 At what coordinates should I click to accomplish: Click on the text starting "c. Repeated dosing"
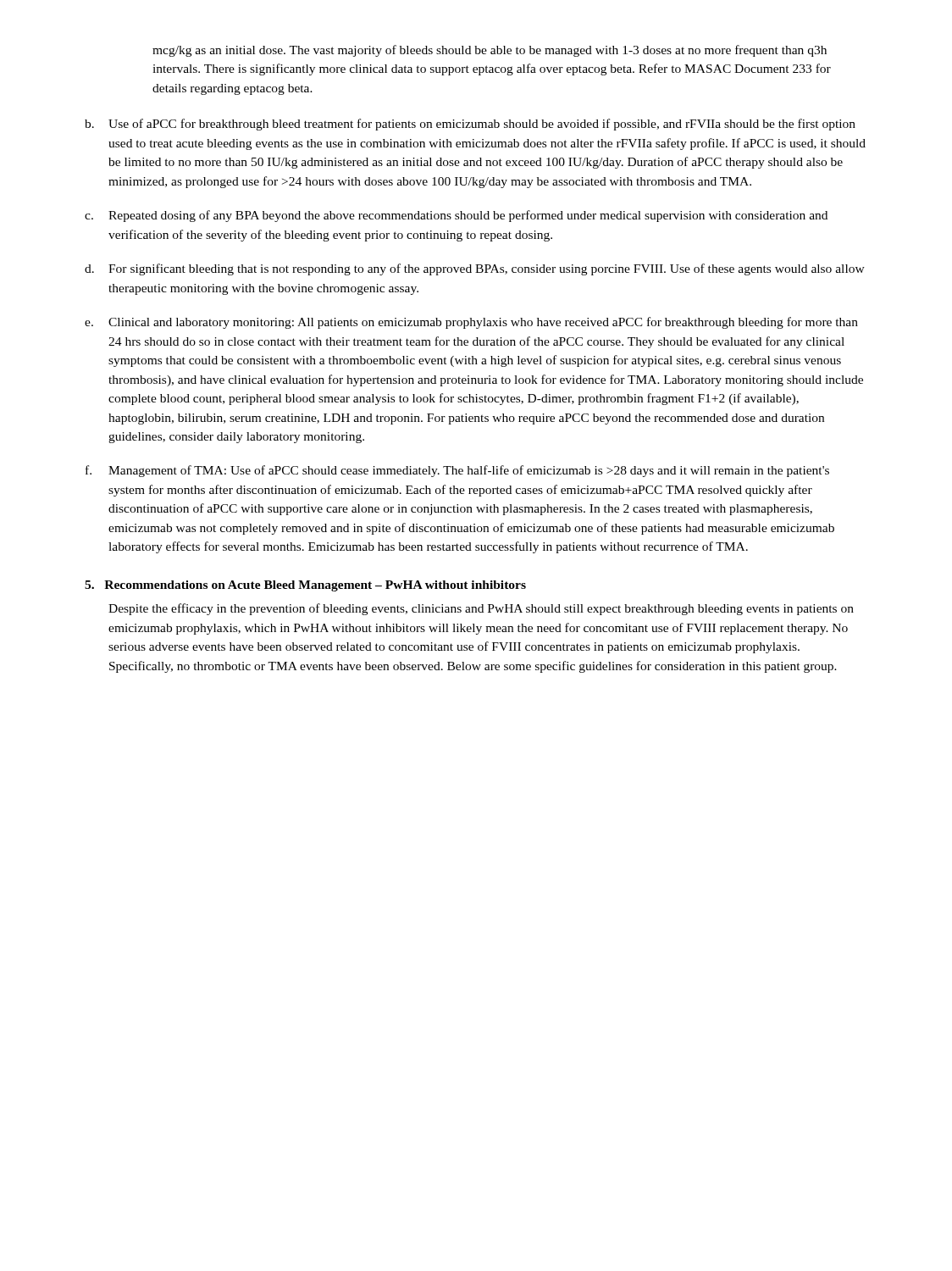(x=476, y=225)
